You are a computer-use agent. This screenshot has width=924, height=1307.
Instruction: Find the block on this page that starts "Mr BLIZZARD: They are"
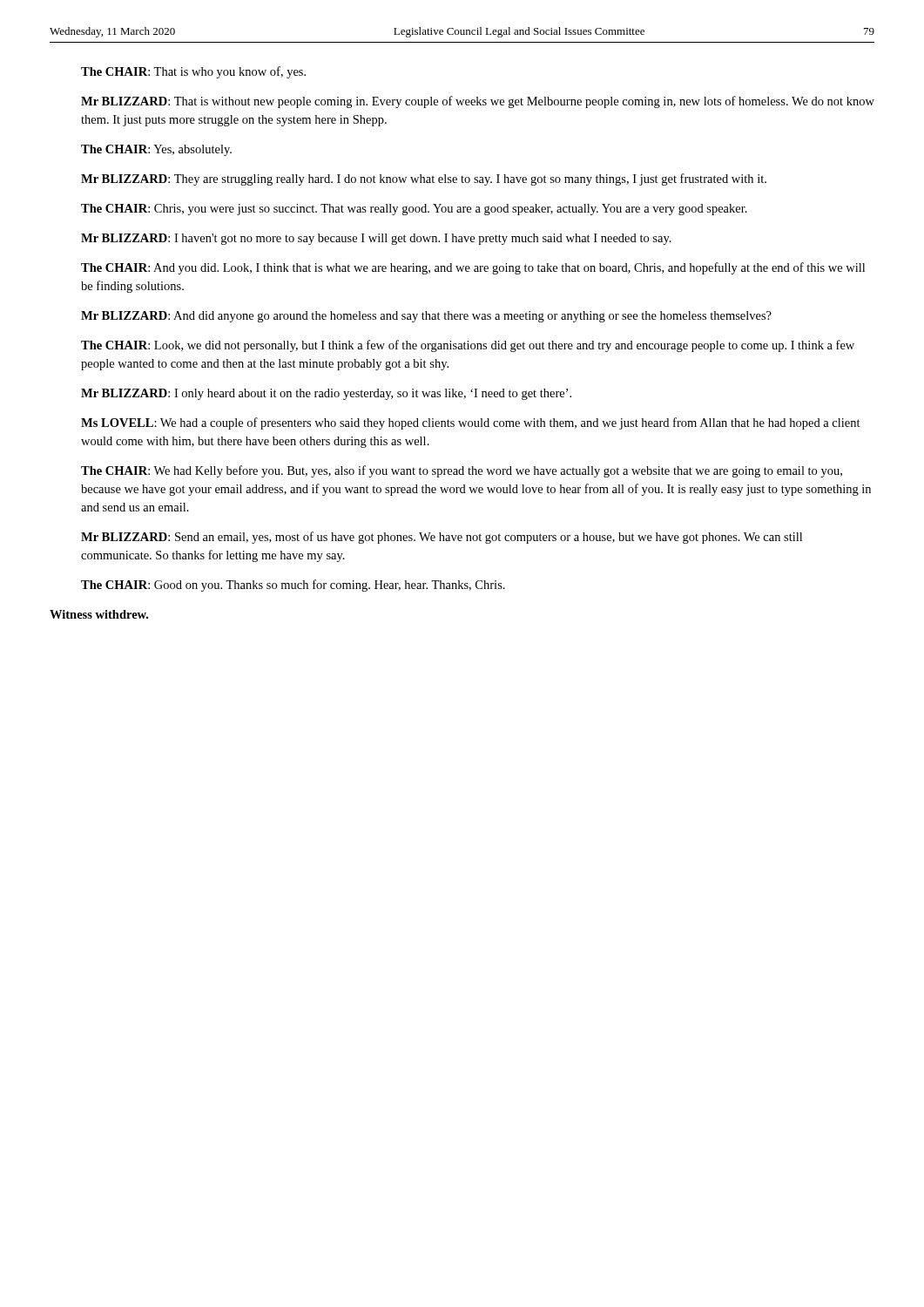point(424,179)
